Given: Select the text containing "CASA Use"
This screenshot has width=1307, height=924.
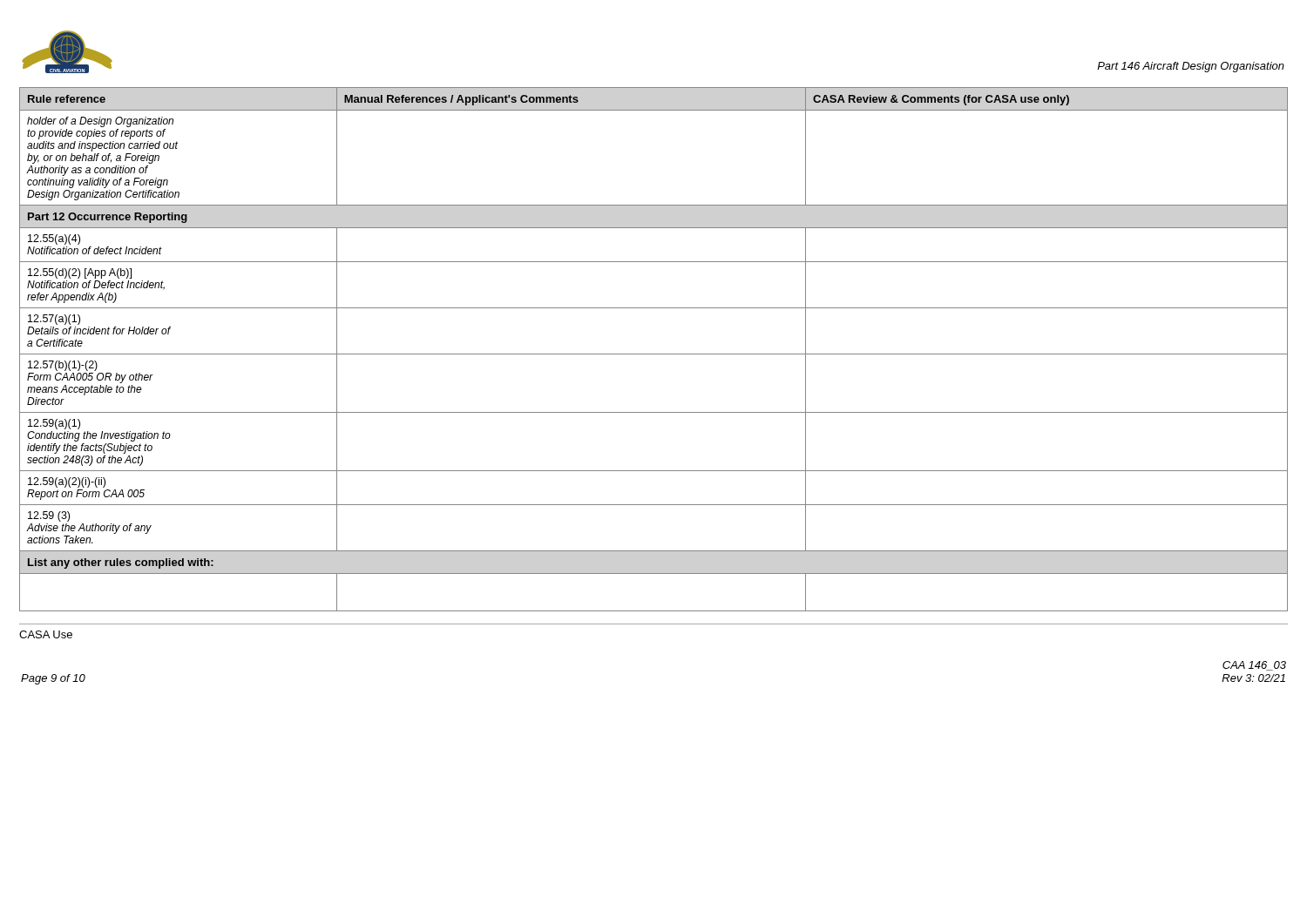Looking at the screenshot, I should click(46, 634).
